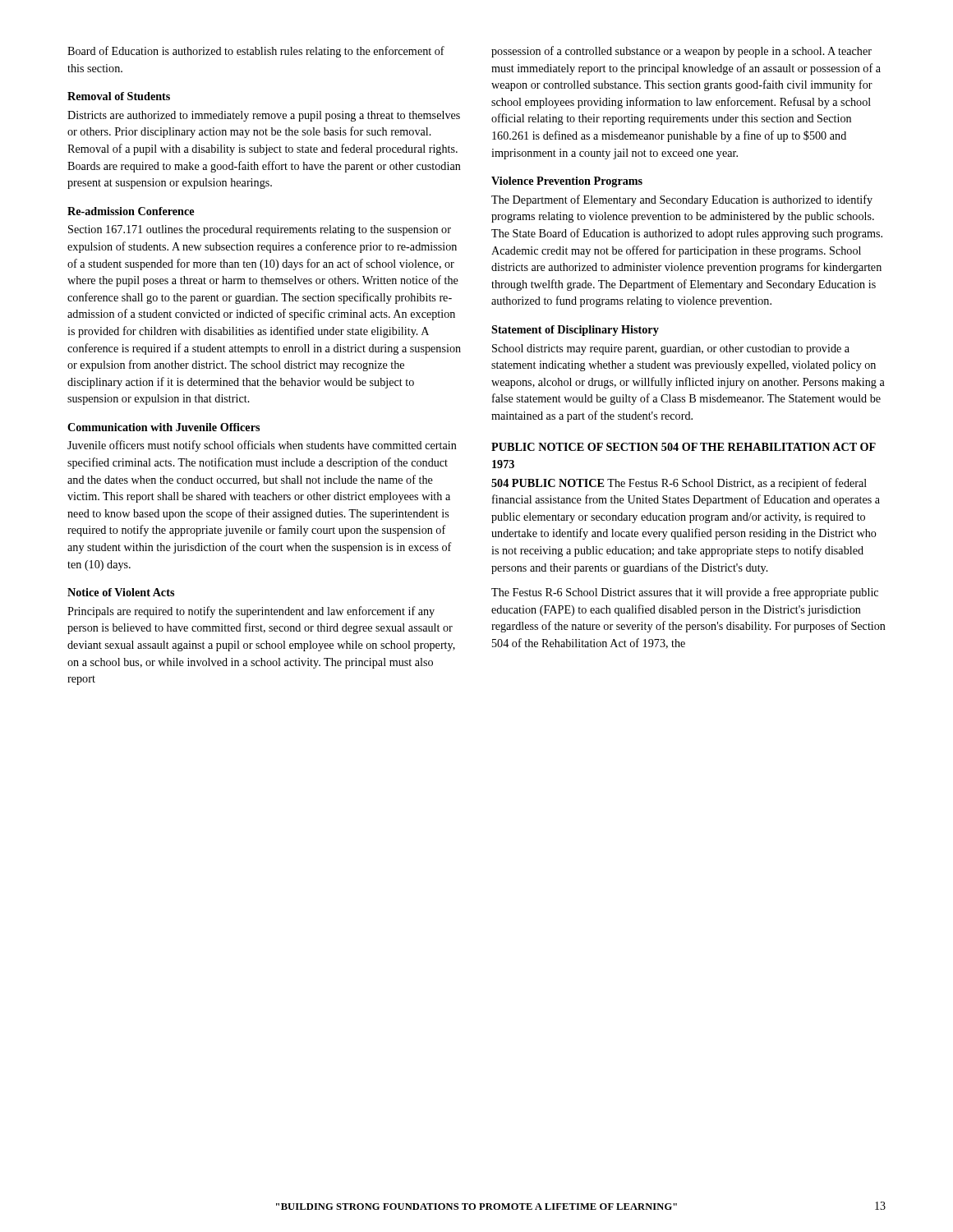Screen dimensions: 1232x953
Task: Locate the text block that reads "The Festus R-6 School District assures that it"
Action: [688, 618]
